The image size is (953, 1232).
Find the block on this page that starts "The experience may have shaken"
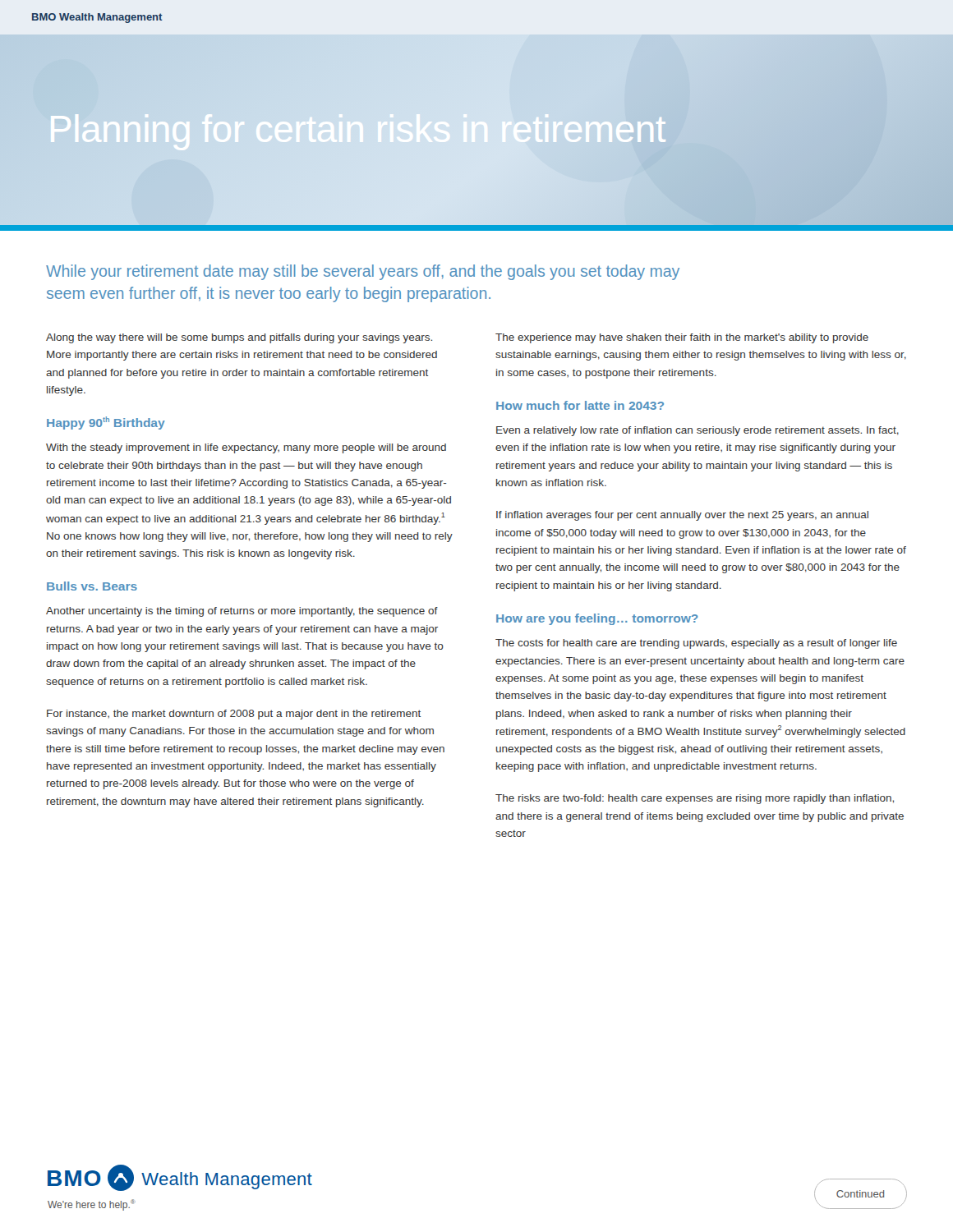pos(701,355)
